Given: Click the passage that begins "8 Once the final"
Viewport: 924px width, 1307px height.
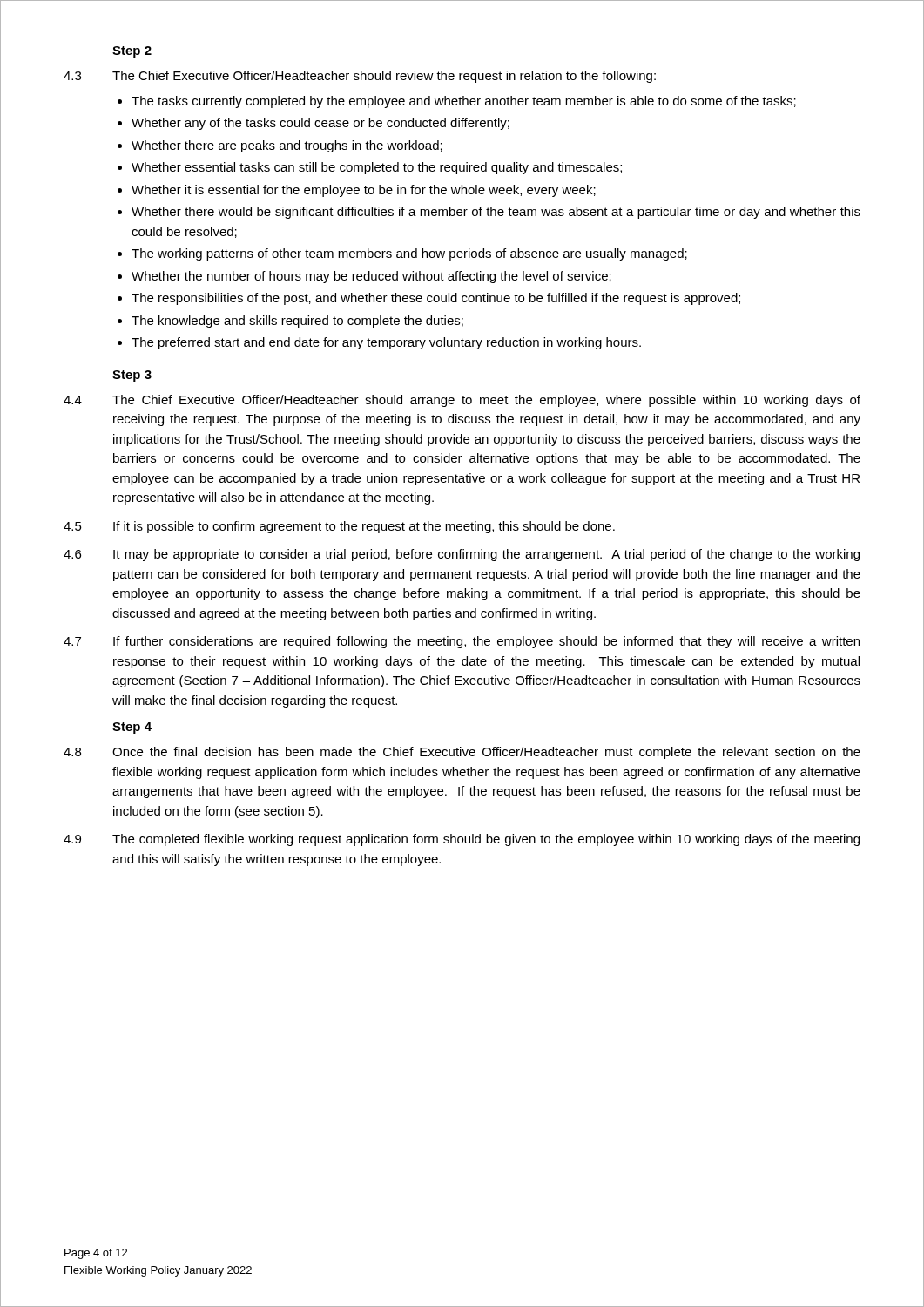Looking at the screenshot, I should click(462, 782).
